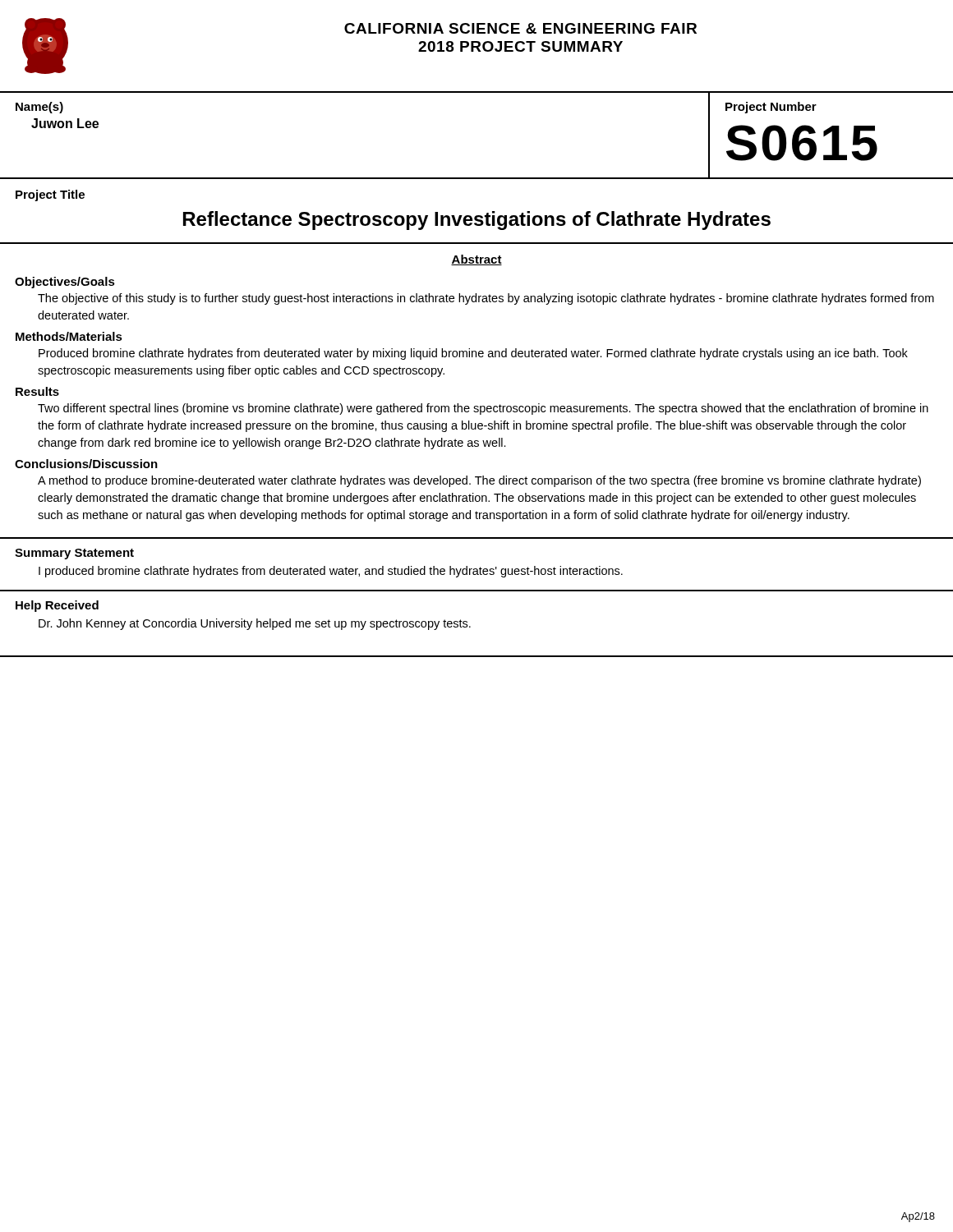Select the text block that reads "I produced bromine clathrate hydrates from"
953x1232 pixels.
coord(331,571)
